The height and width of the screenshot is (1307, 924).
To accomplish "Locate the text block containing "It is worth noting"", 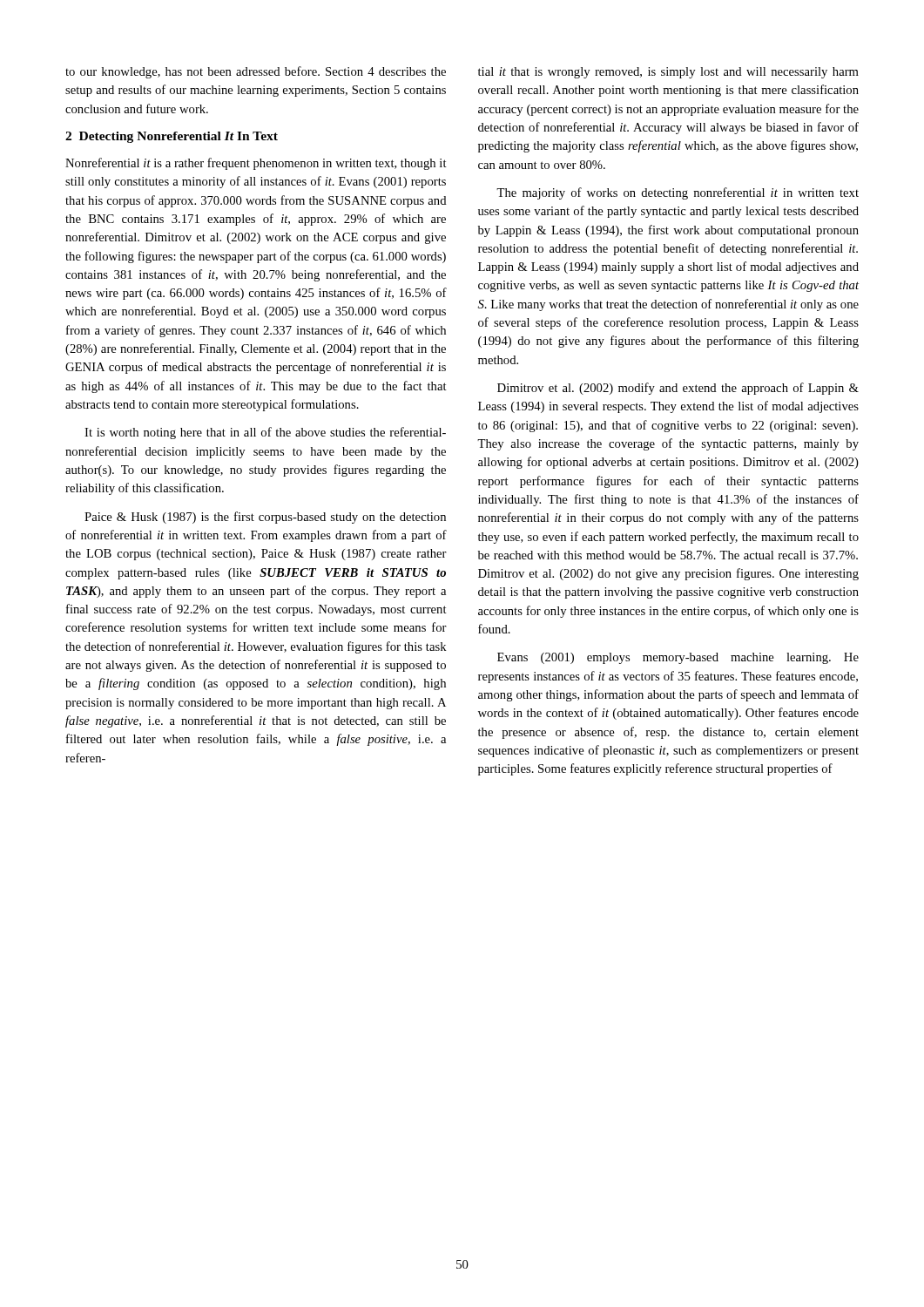I will coord(256,461).
